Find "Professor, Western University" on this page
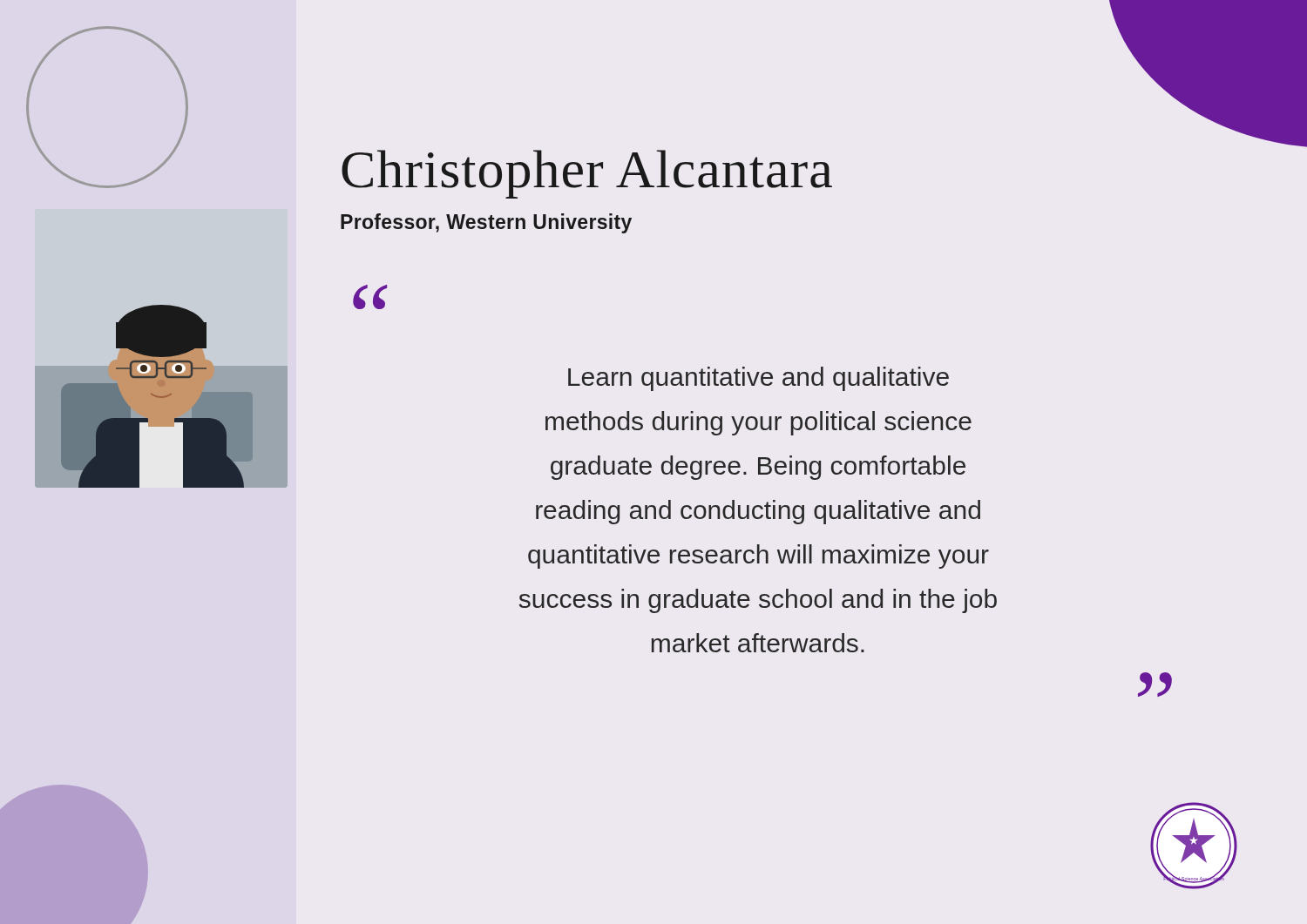The image size is (1307, 924). point(486,222)
